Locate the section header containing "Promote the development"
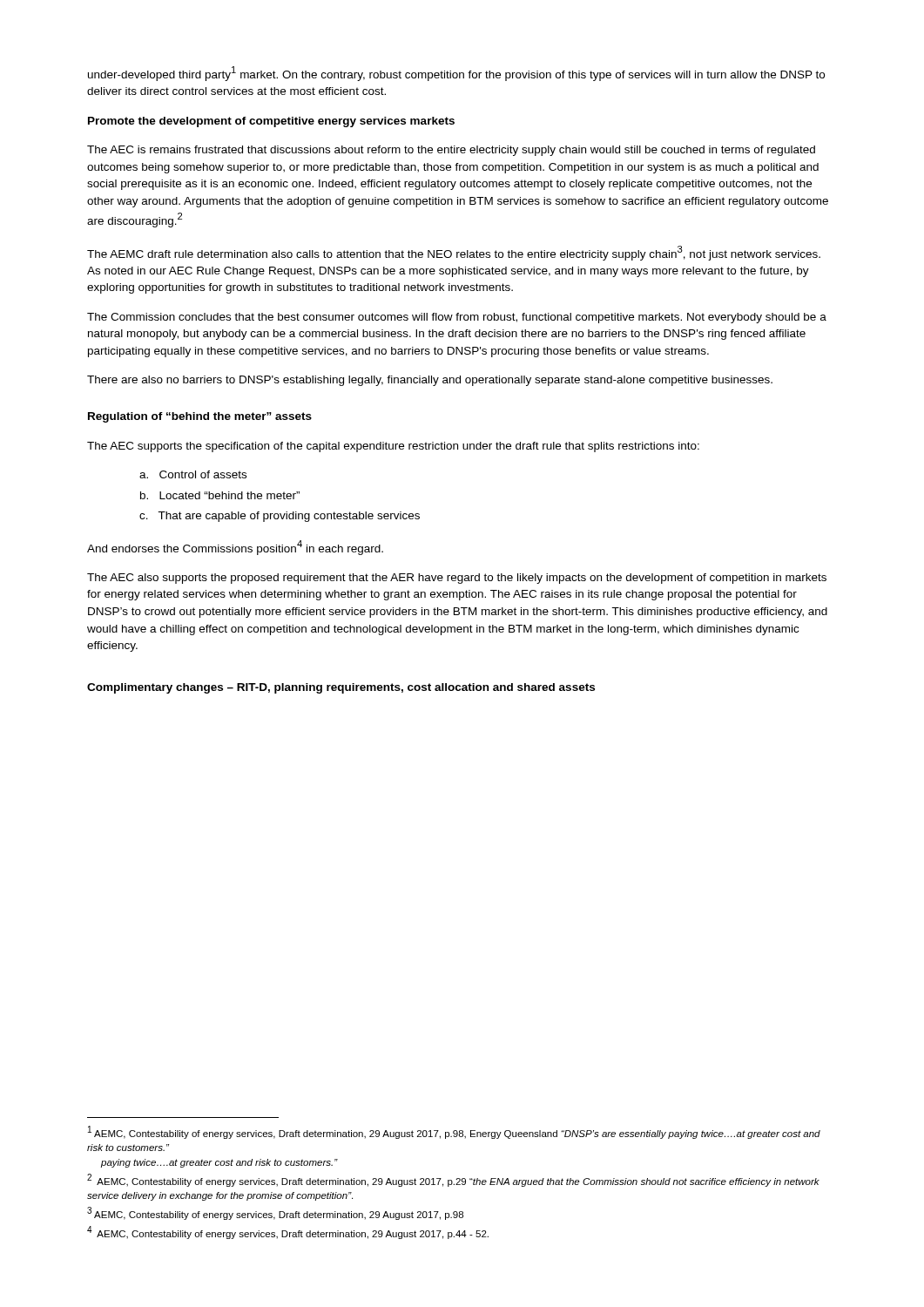Viewport: 924px width, 1307px height. [271, 120]
